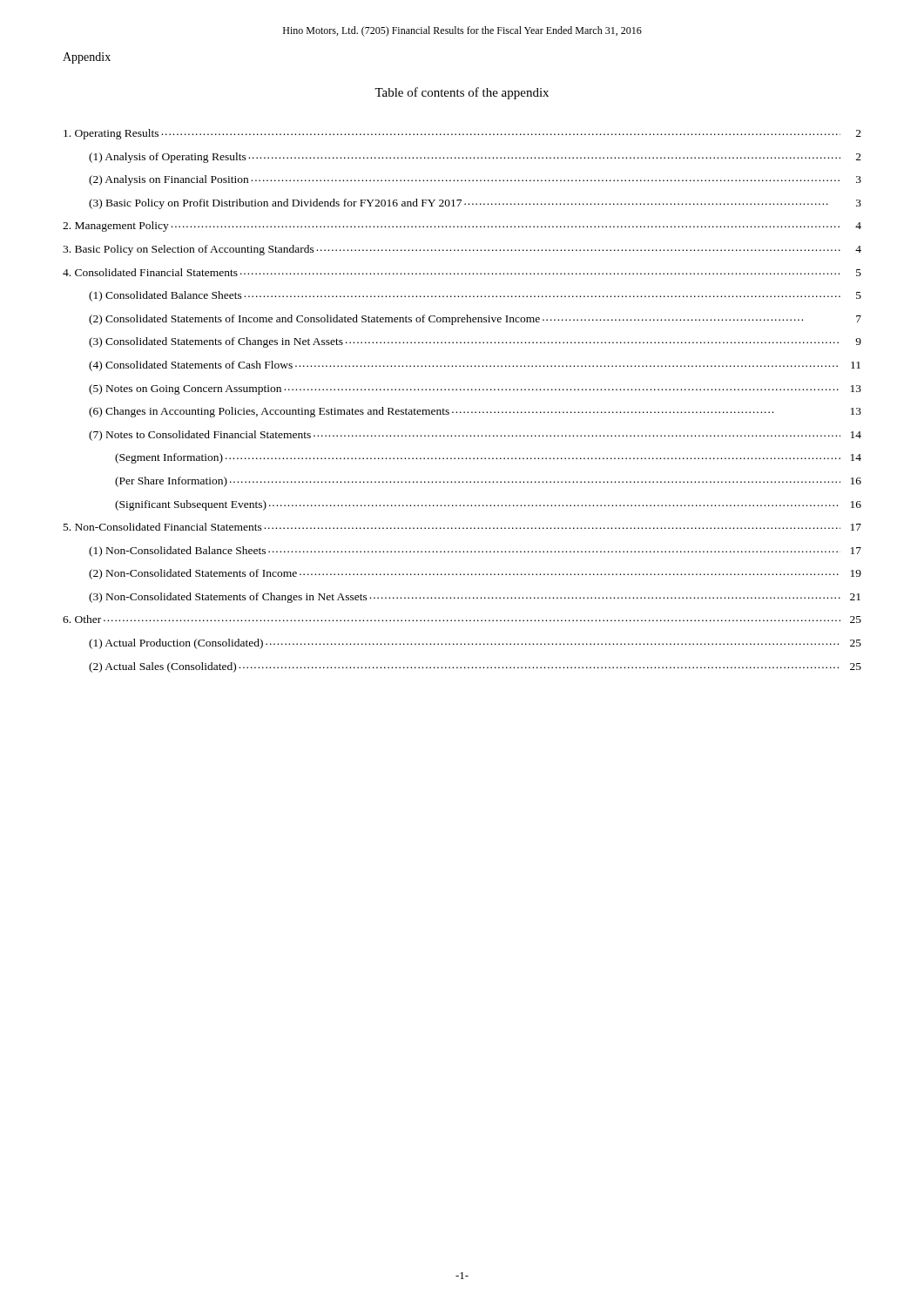This screenshot has width=924, height=1307.
Task: Click where it says "(Per Share Information)"
Action: coord(488,480)
